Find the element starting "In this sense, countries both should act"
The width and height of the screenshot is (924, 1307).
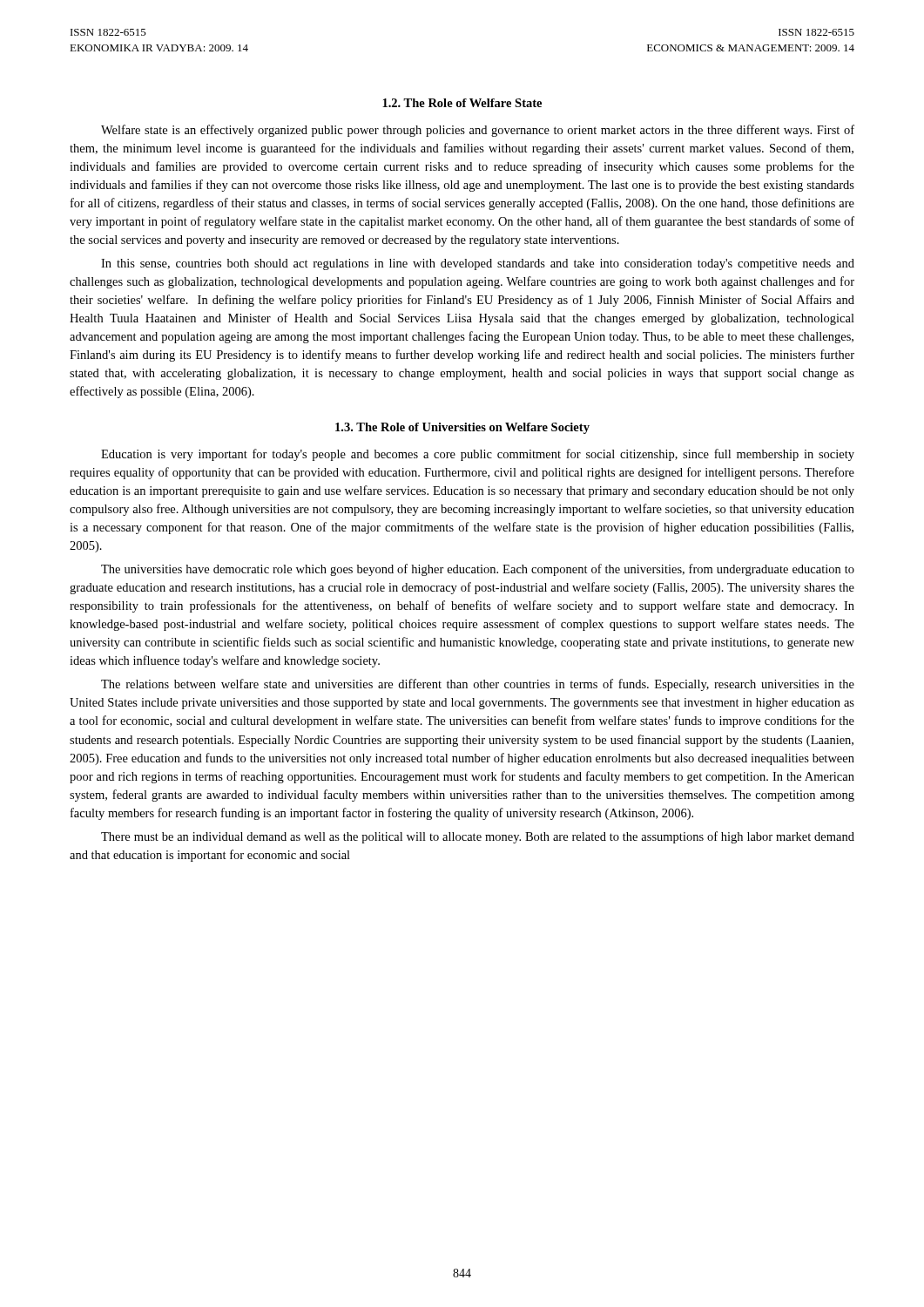(462, 327)
